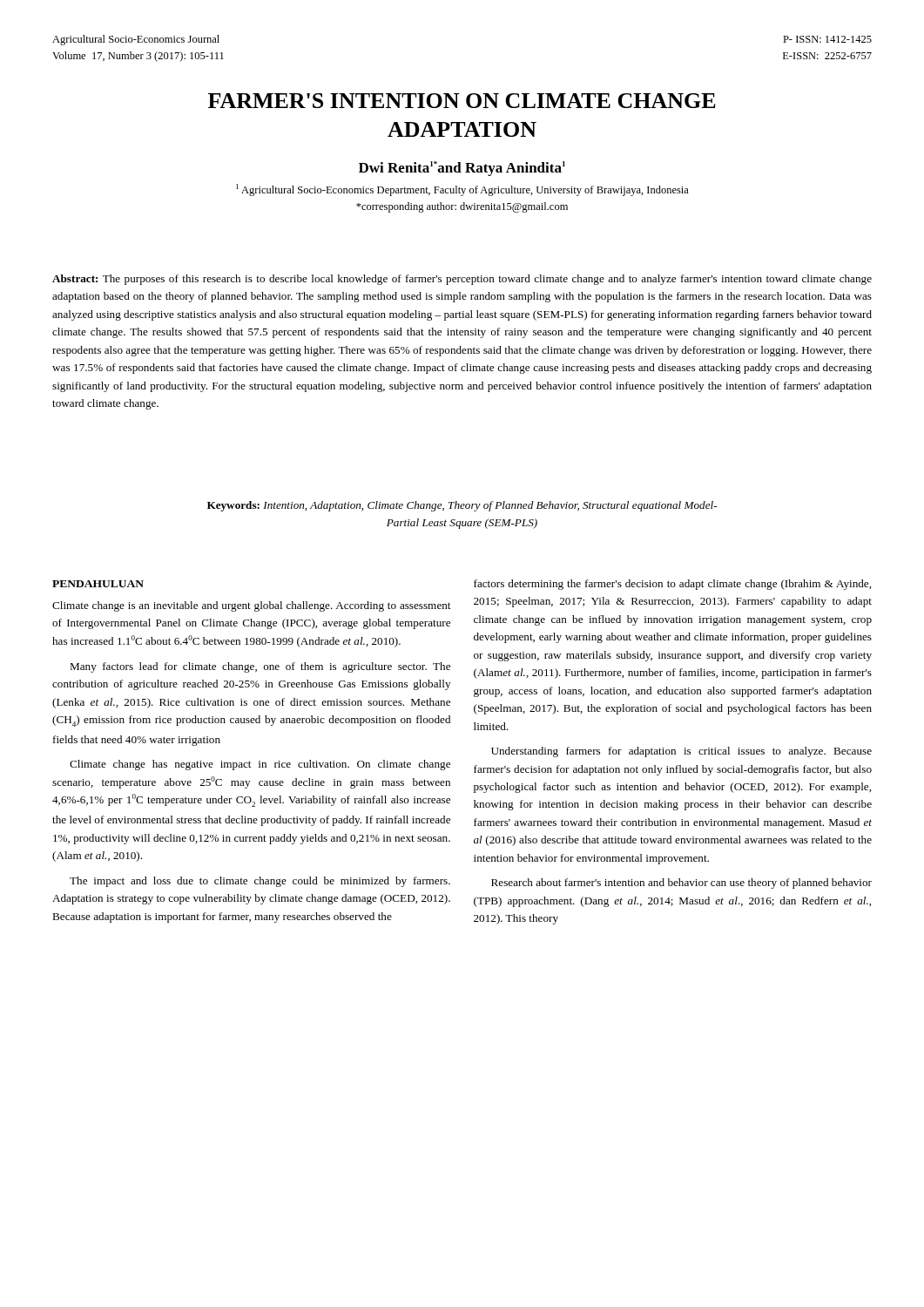Image resolution: width=924 pixels, height=1307 pixels.
Task: Click the passage that begins "Climate change is an inevitable"
Action: 251,761
